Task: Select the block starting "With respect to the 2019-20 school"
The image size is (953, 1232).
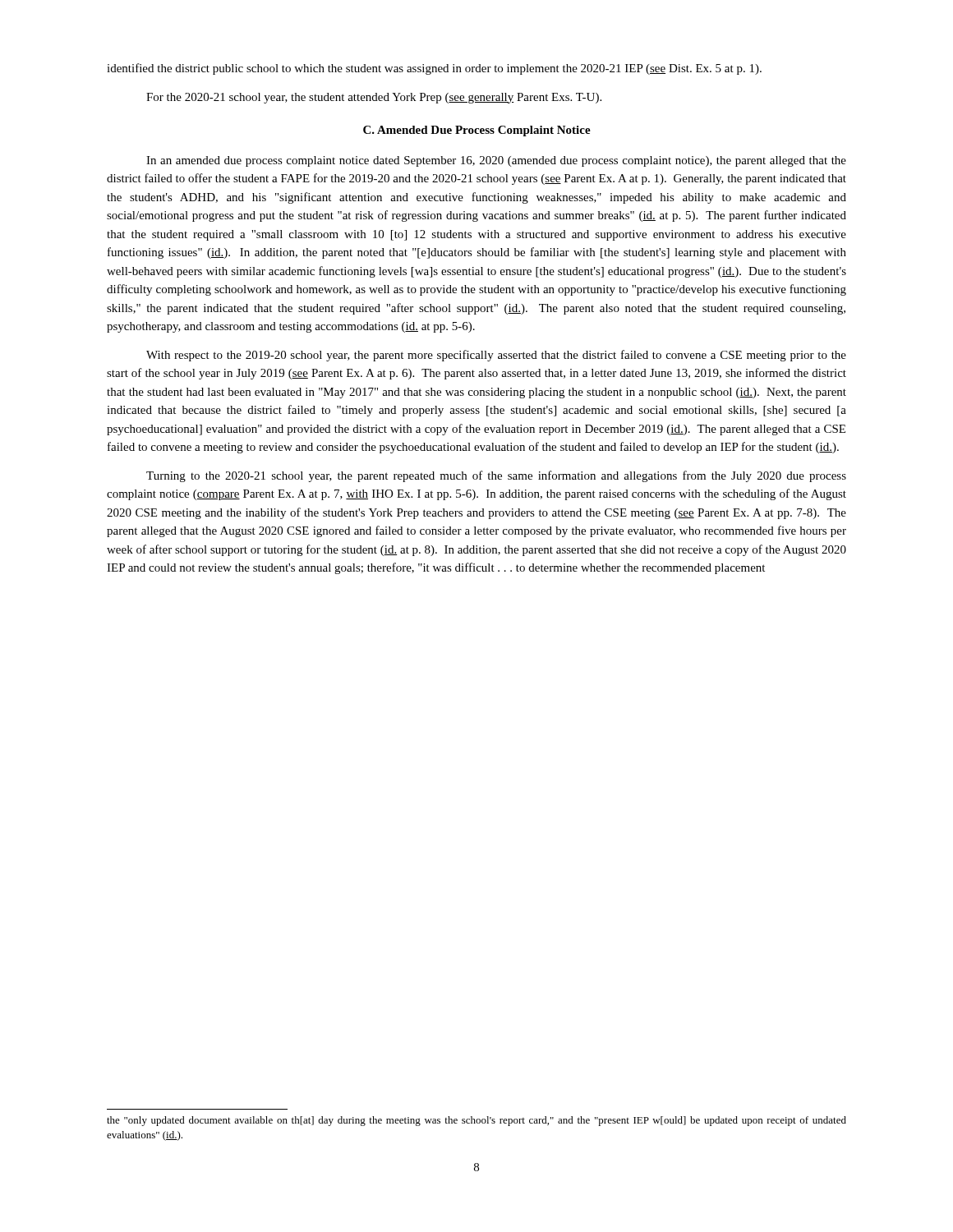Action: click(x=476, y=401)
